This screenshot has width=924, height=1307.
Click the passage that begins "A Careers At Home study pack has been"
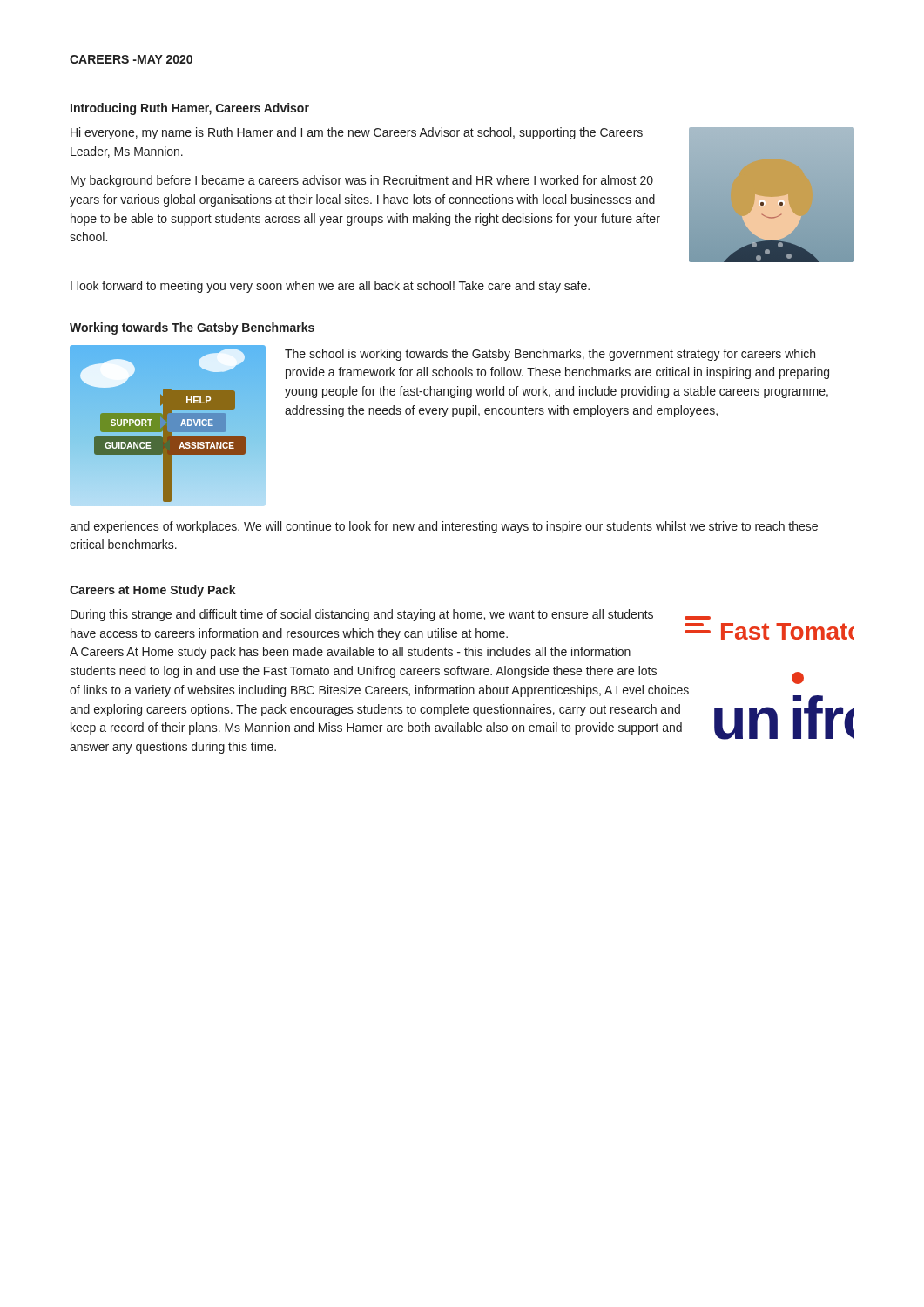coord(379,699)
